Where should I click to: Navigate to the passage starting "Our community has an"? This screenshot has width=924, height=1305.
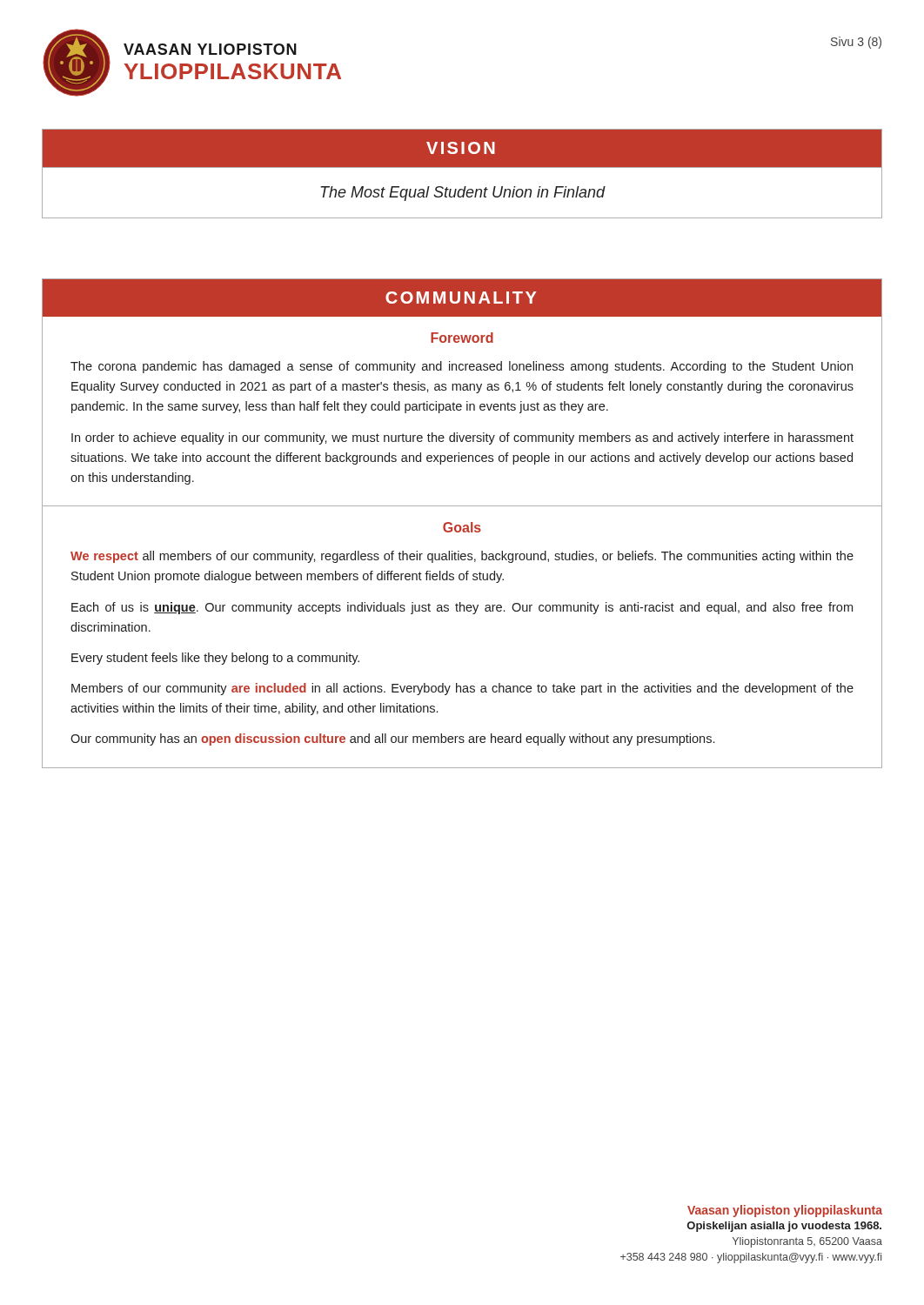pos(393,739)
